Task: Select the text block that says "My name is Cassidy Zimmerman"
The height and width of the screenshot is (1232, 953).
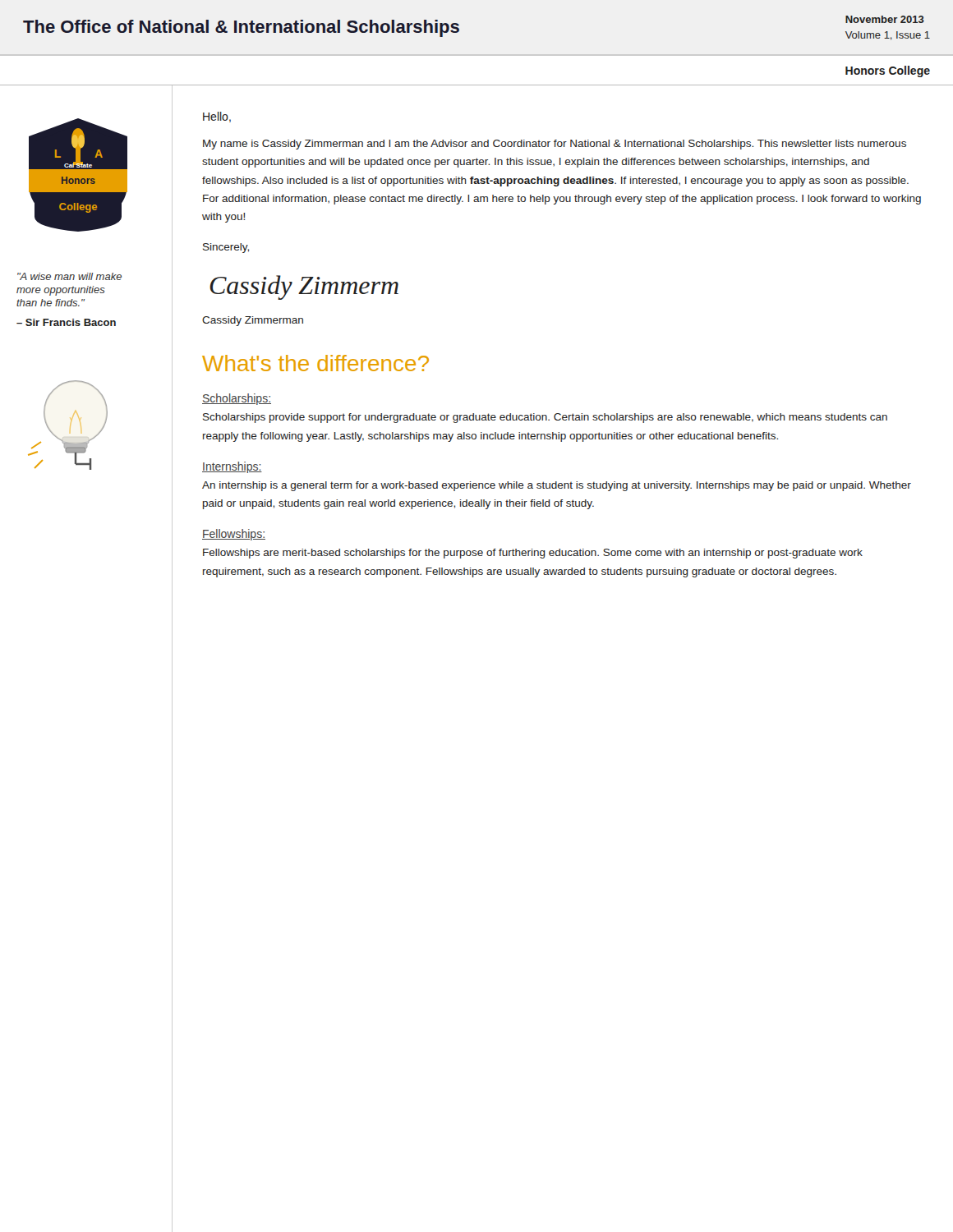Action: (x=562, y=180)
